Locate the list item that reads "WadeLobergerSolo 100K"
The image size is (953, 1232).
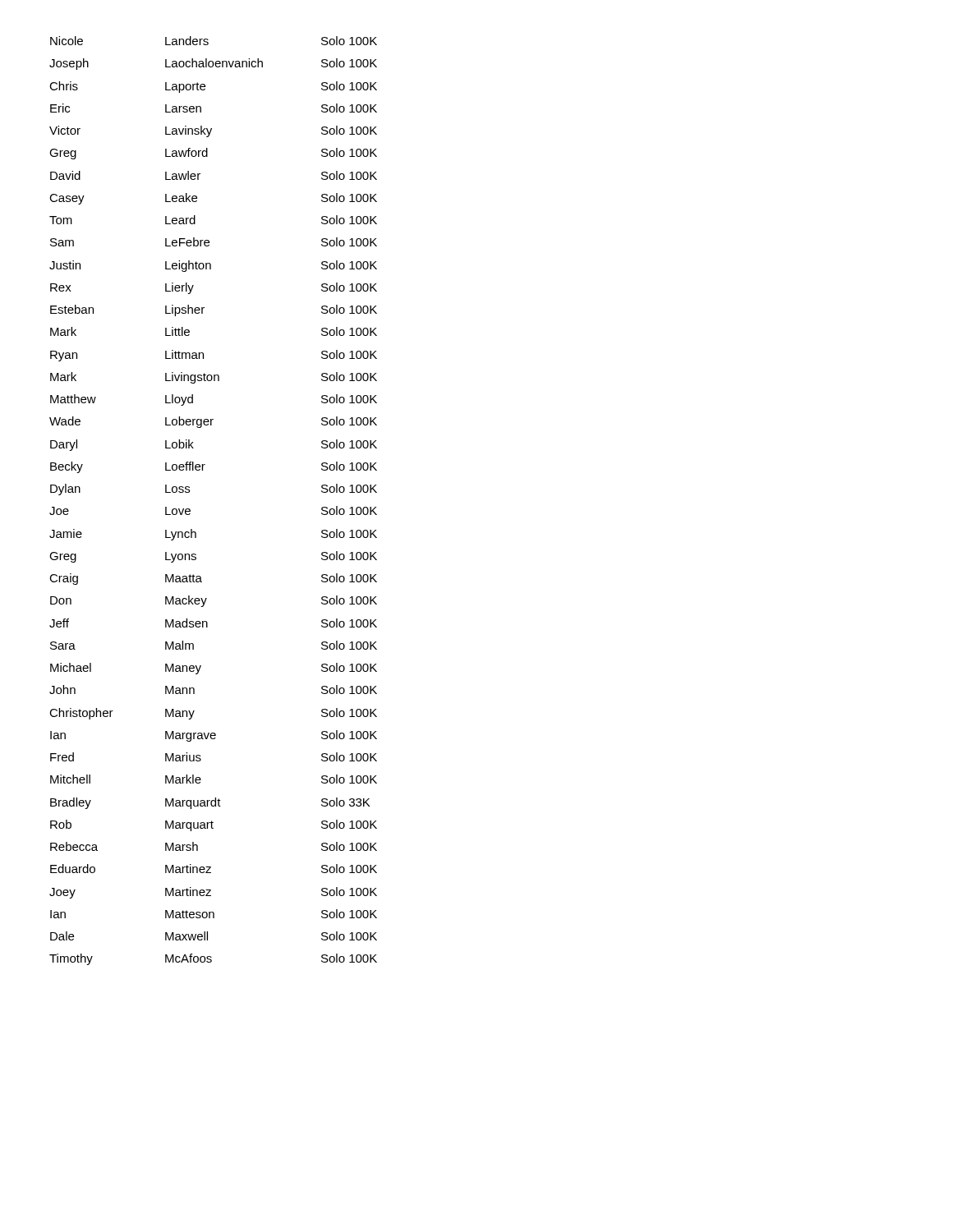tap(213, 422)
